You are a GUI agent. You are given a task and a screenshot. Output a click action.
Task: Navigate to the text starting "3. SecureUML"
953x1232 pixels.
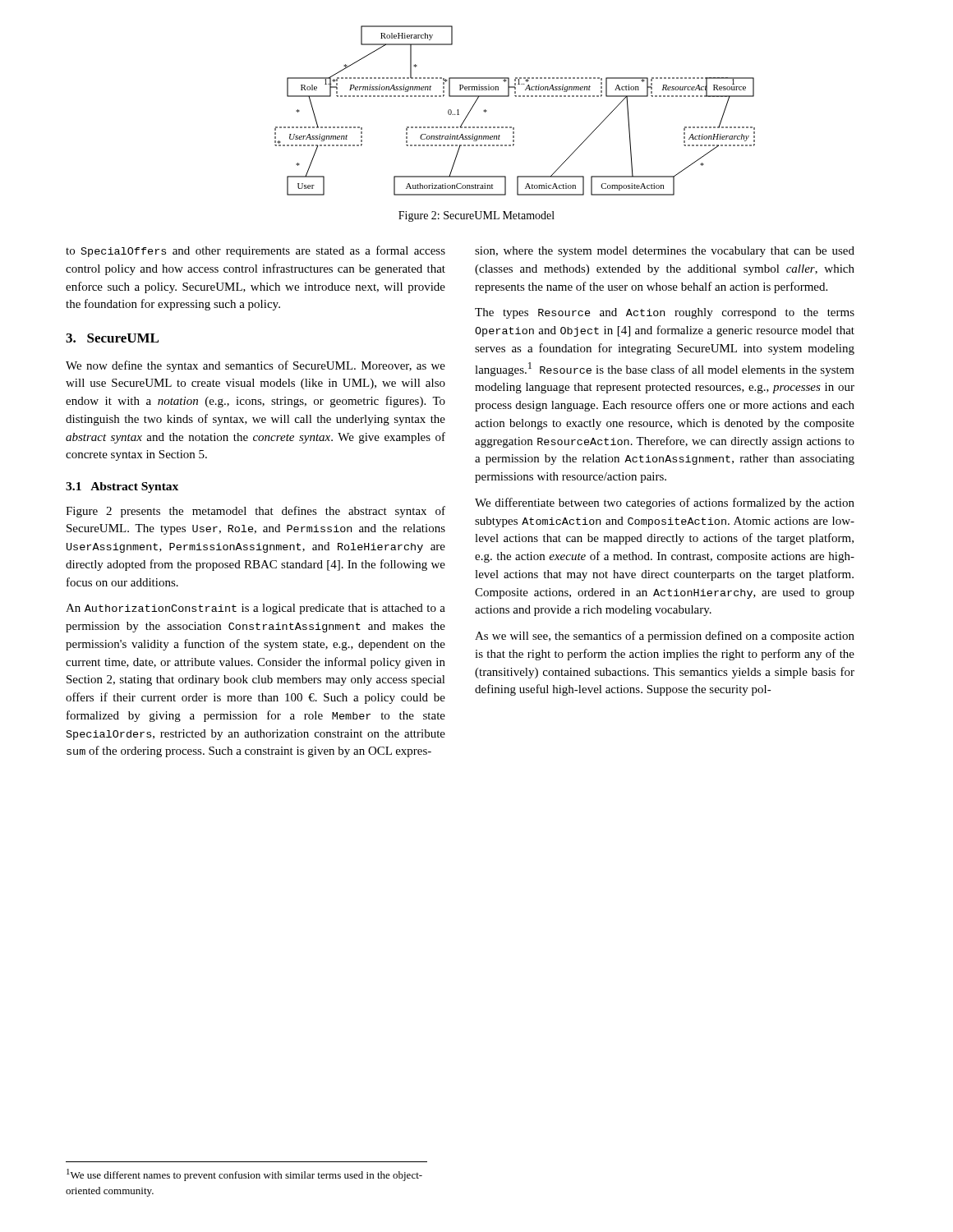[113, 338]
